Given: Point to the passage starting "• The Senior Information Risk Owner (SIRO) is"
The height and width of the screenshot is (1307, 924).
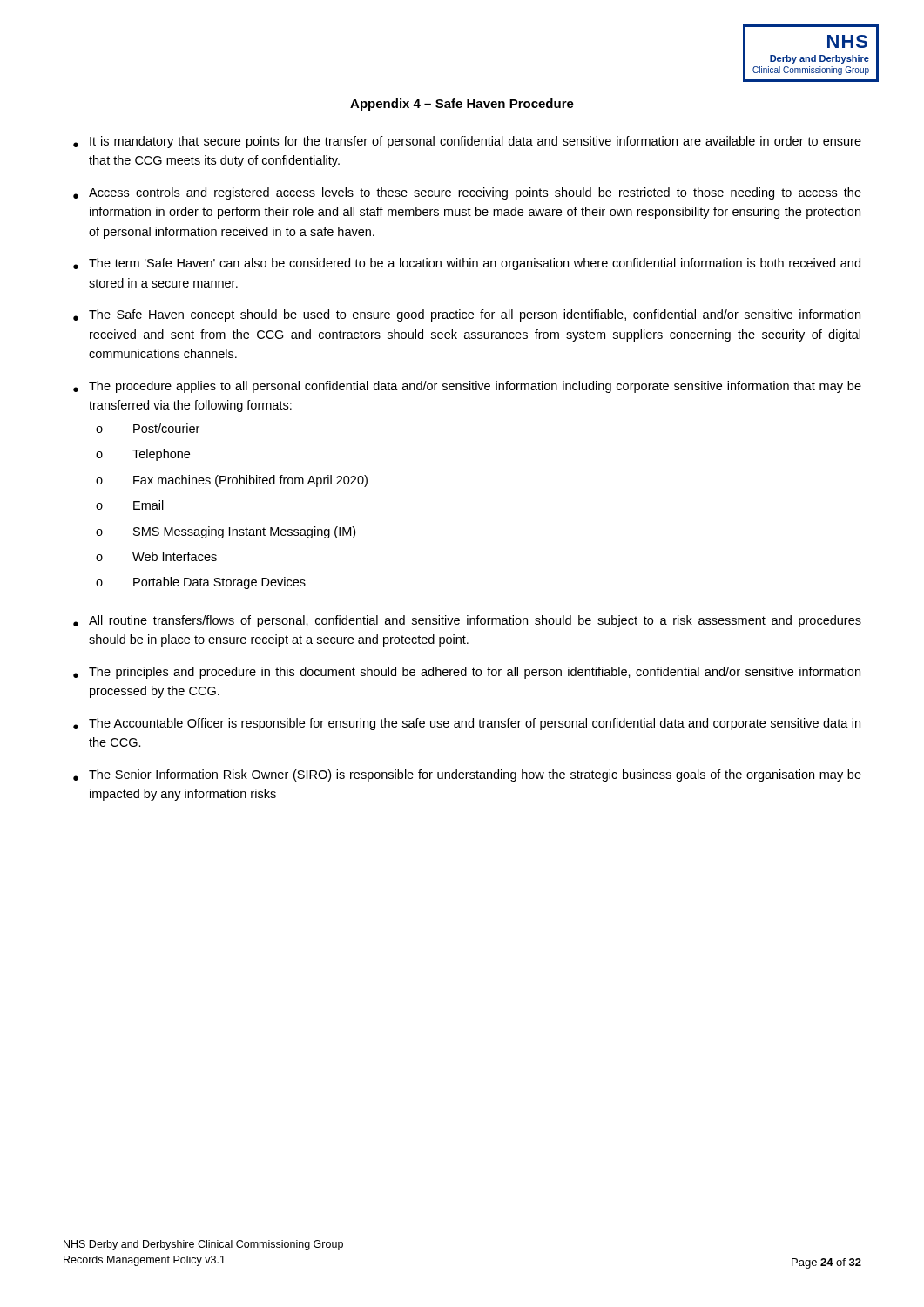Looking at the screenshot, I should (x=462, y=784).
